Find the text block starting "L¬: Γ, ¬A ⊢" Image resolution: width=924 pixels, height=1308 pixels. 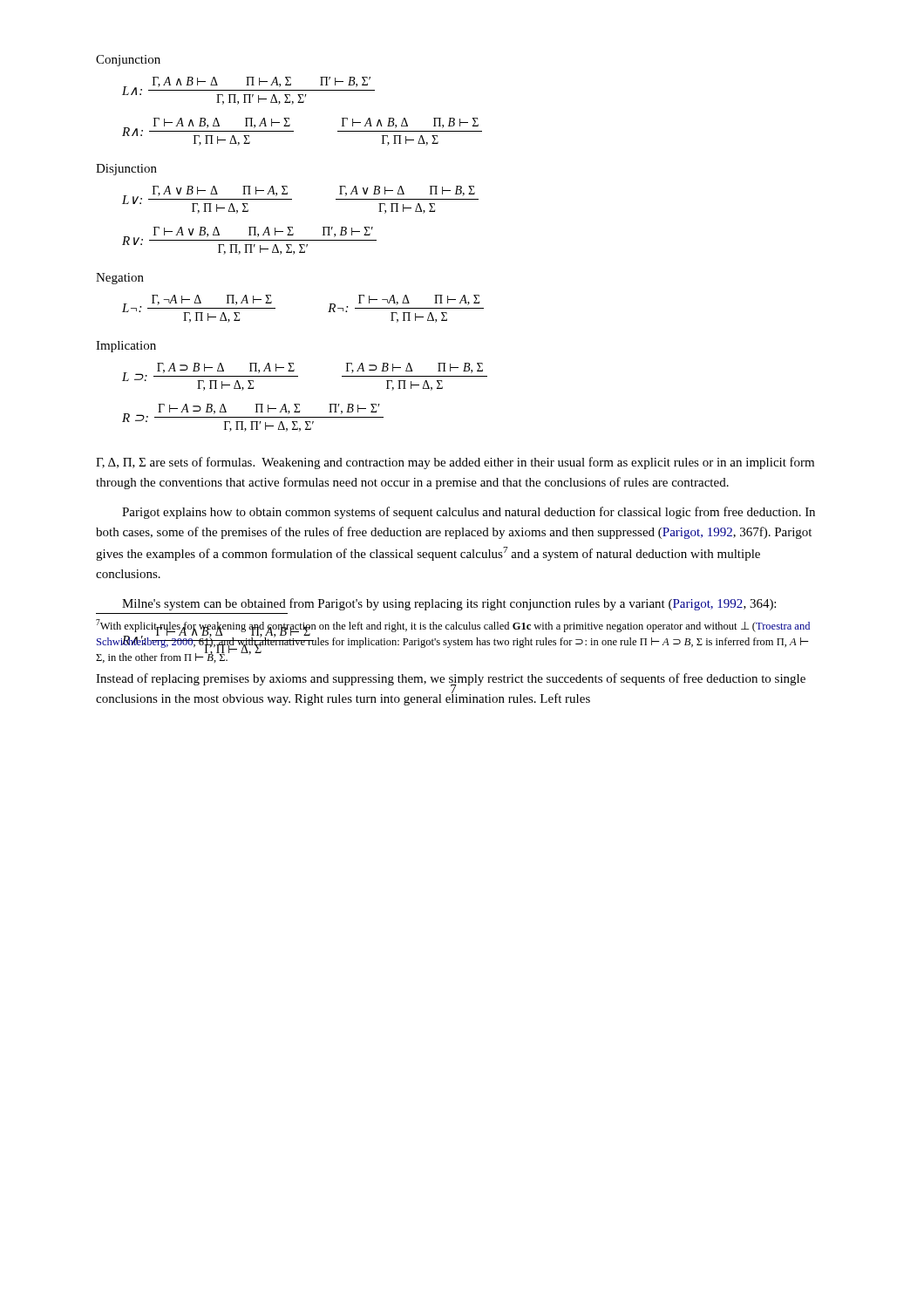coord(475,308)
